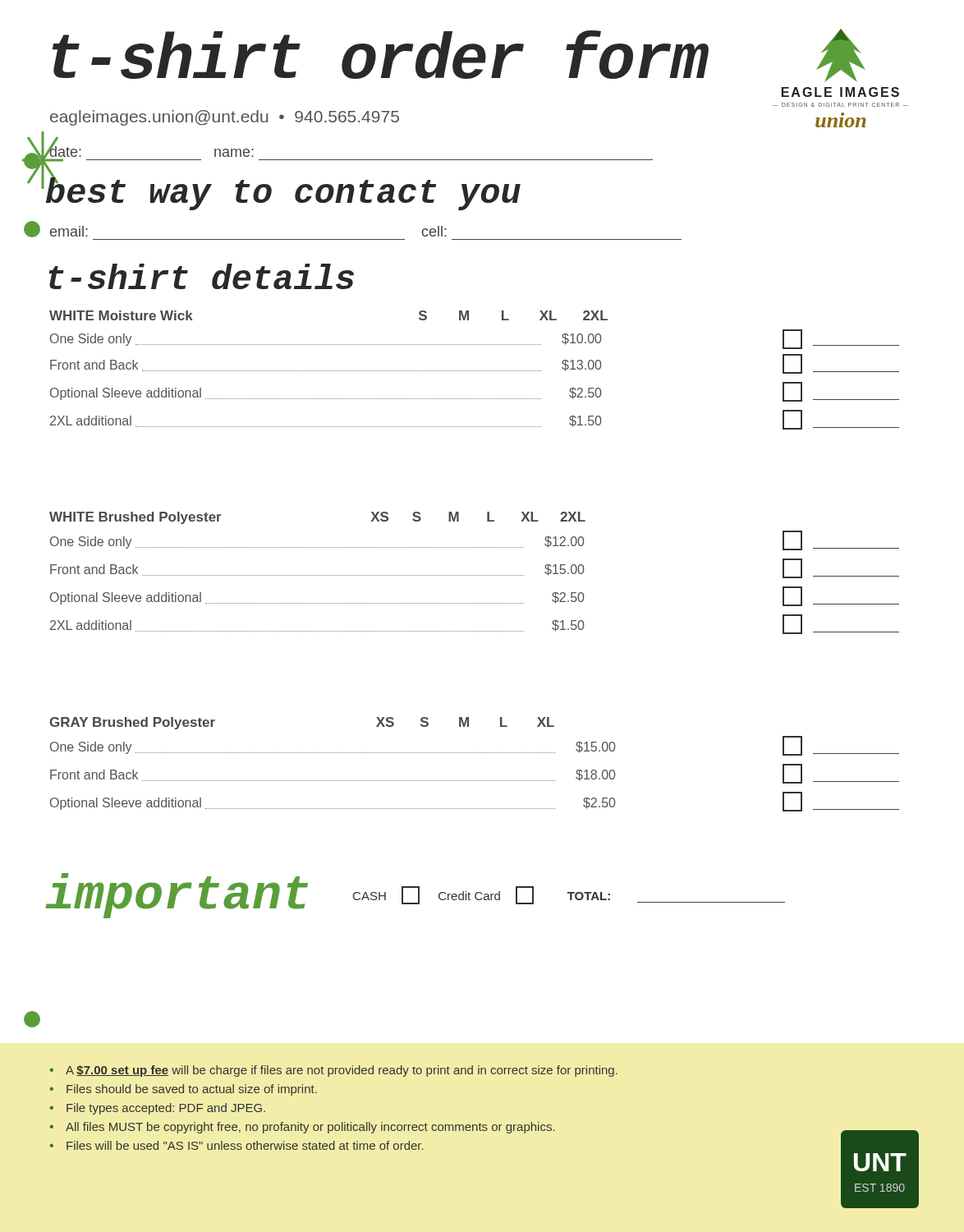
Task: Locate the text block starting "date: name:"
Action: pyautogui.click(x=351, y=152)
